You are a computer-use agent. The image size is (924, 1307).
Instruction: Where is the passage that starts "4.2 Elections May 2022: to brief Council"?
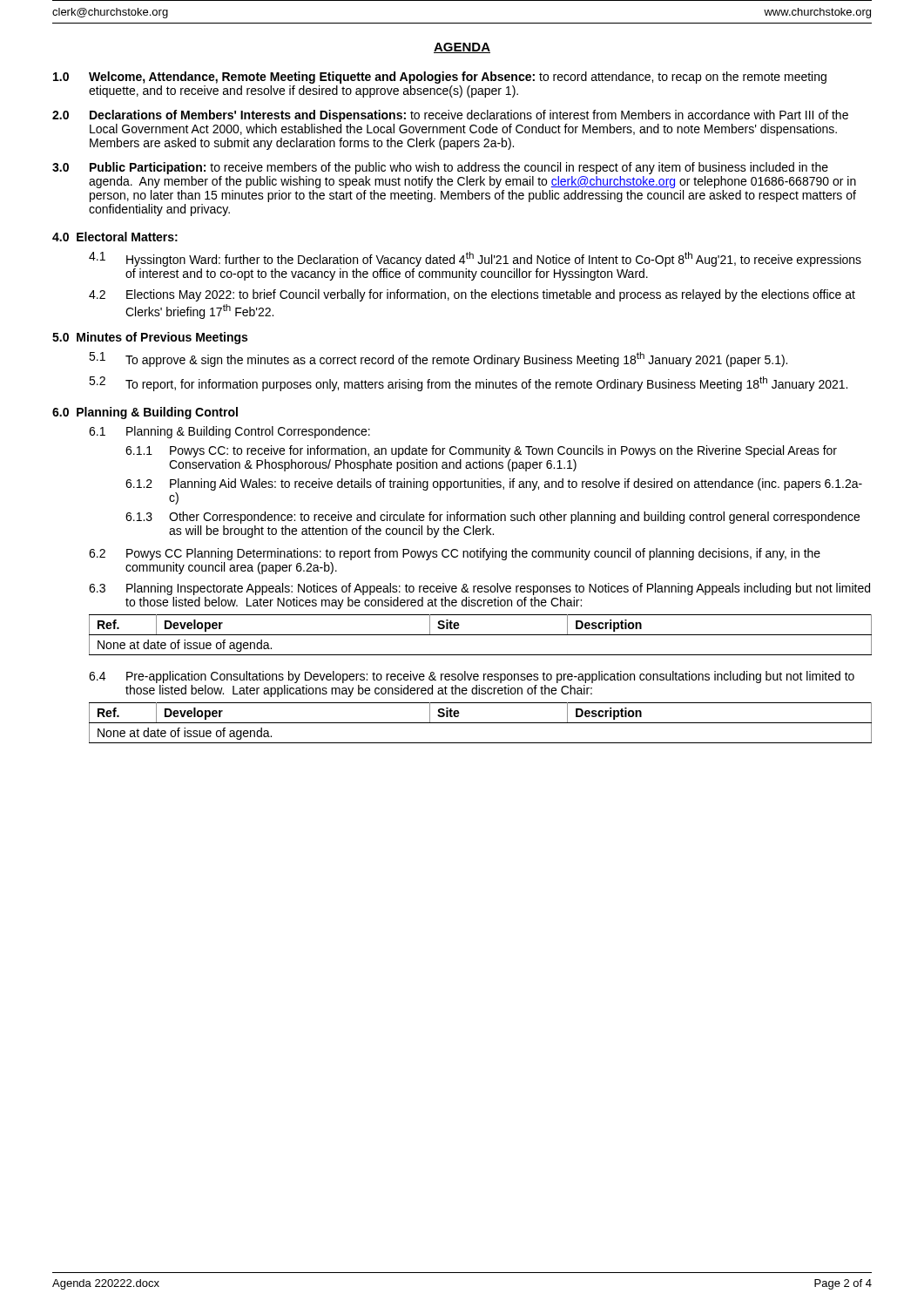(480, 303)
